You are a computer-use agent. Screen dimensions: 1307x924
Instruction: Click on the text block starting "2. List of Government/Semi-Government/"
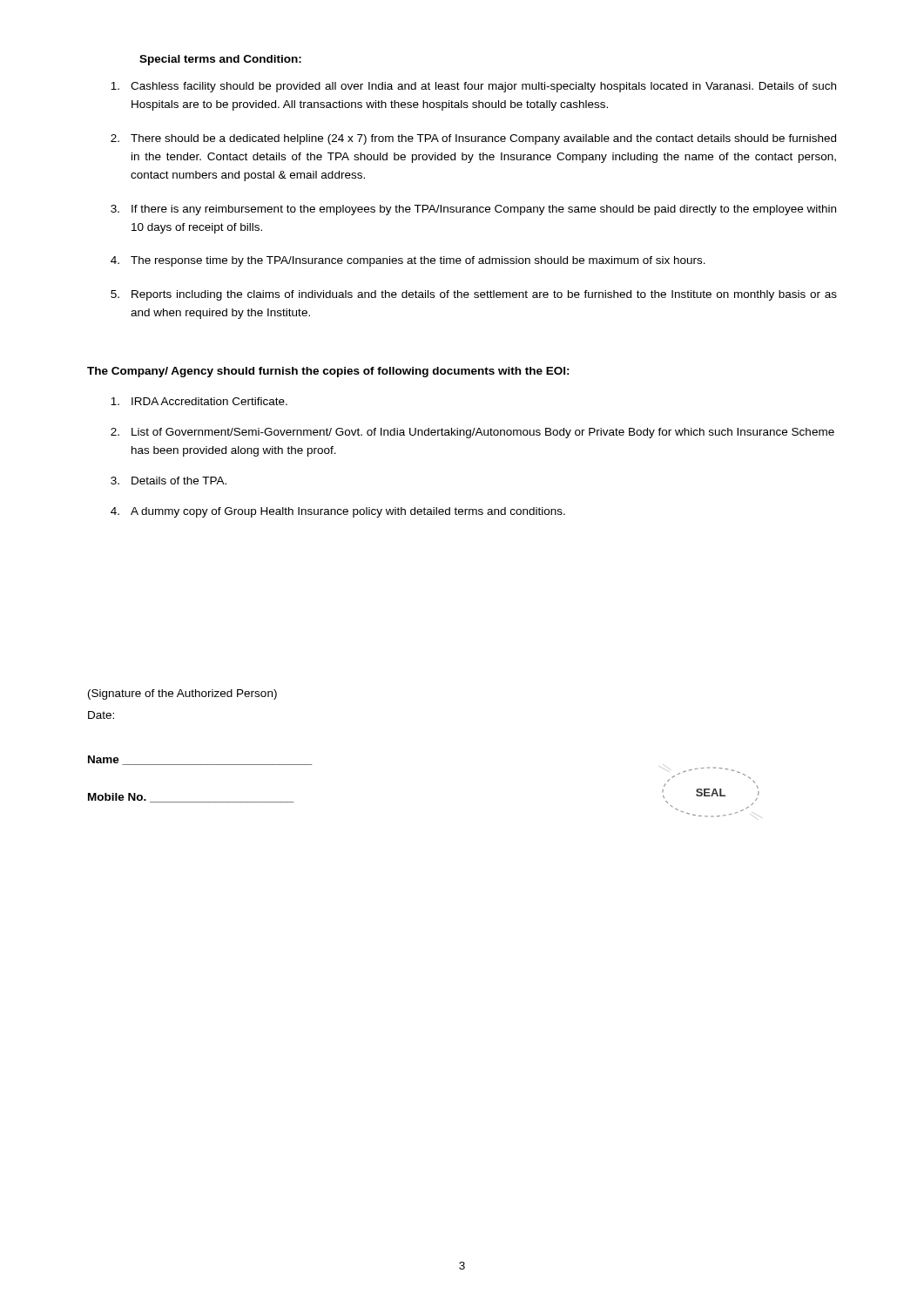point(462,442)
